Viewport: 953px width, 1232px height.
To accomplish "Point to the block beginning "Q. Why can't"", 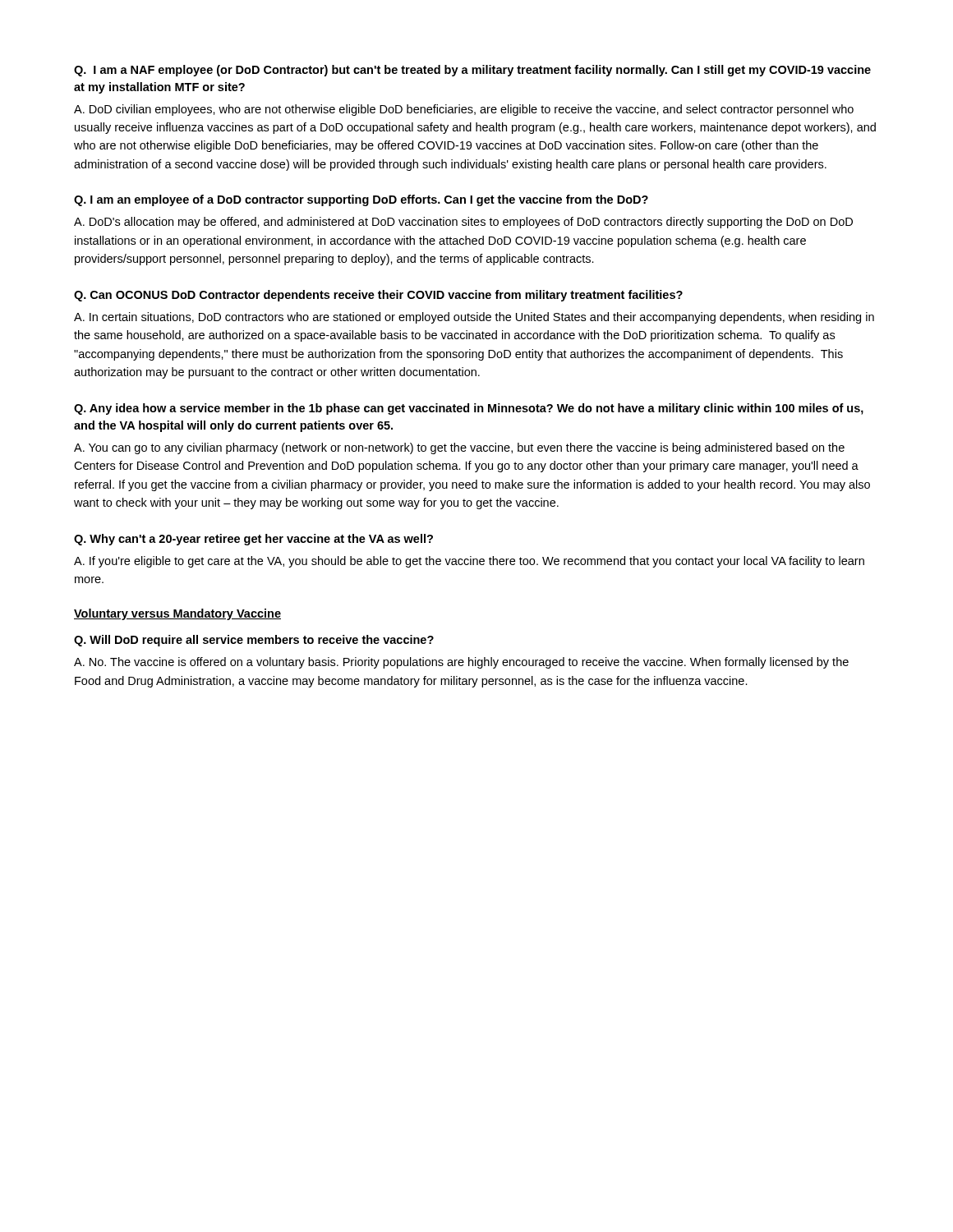I will point(476,559).
